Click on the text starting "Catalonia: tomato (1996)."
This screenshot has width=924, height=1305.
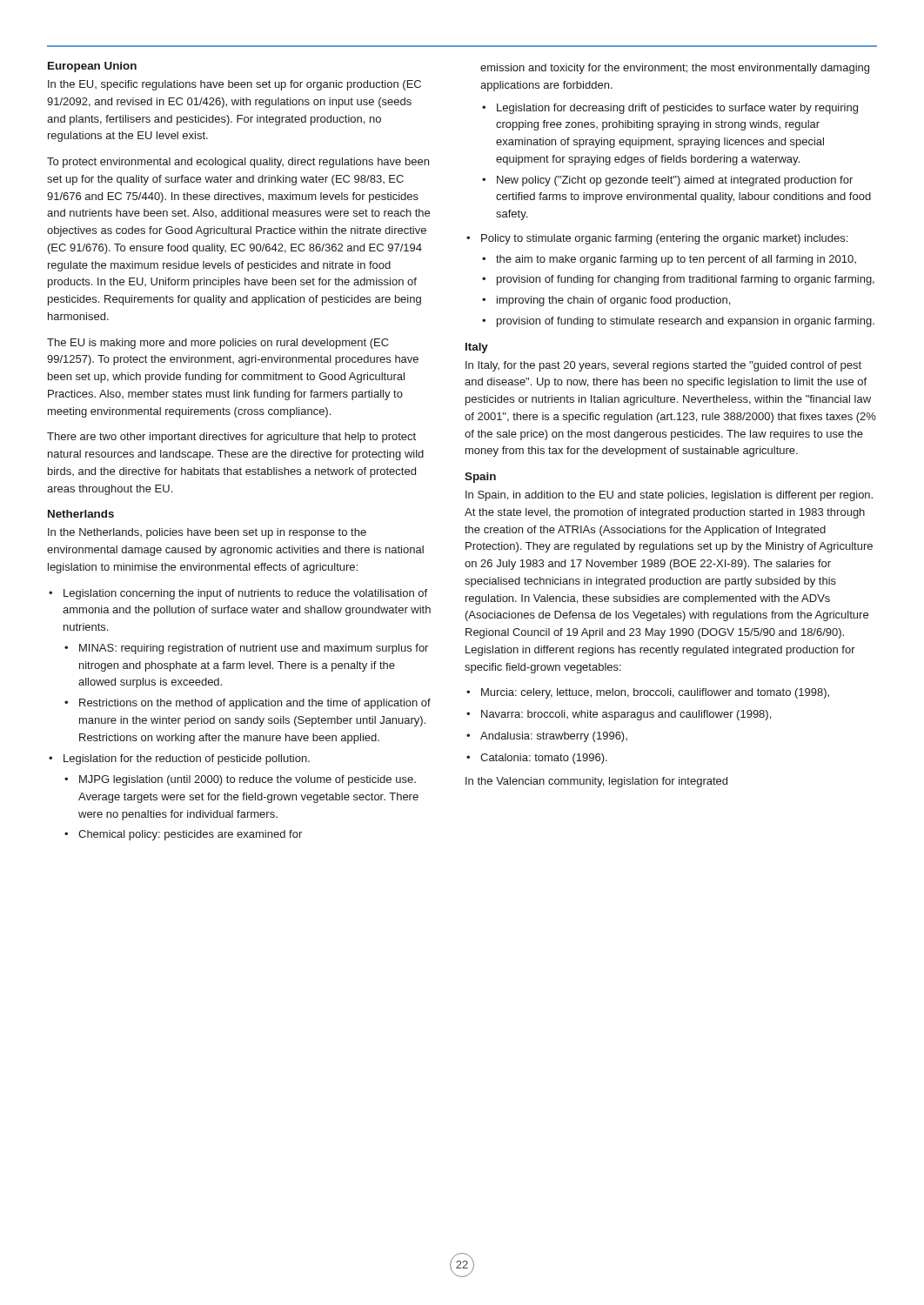(x=544, y=757)
